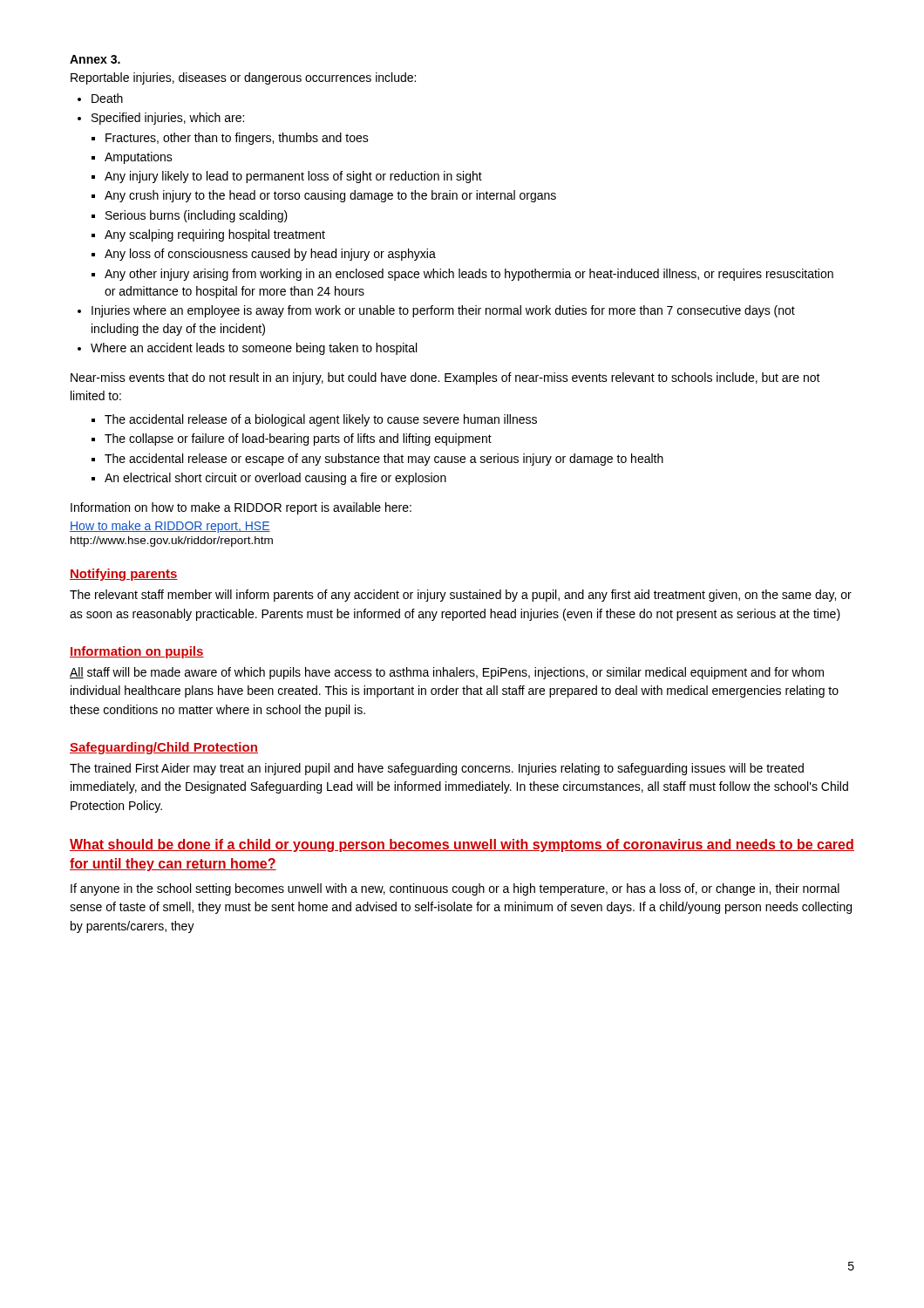
Task: Select the text block starting "Any other injury arising from working in"
Action: click(x=469, y=282)
